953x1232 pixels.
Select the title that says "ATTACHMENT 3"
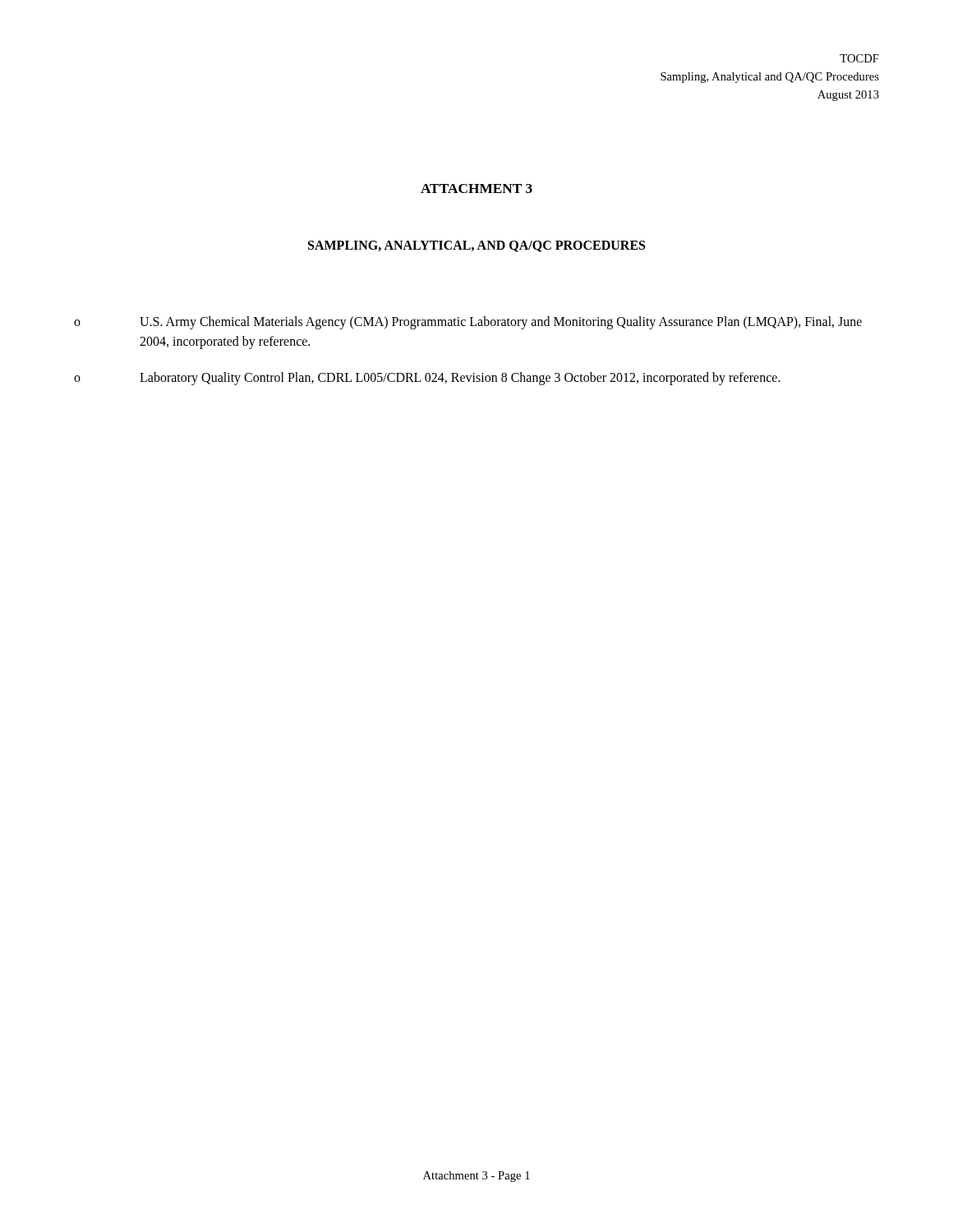click(x=476, y=188)
